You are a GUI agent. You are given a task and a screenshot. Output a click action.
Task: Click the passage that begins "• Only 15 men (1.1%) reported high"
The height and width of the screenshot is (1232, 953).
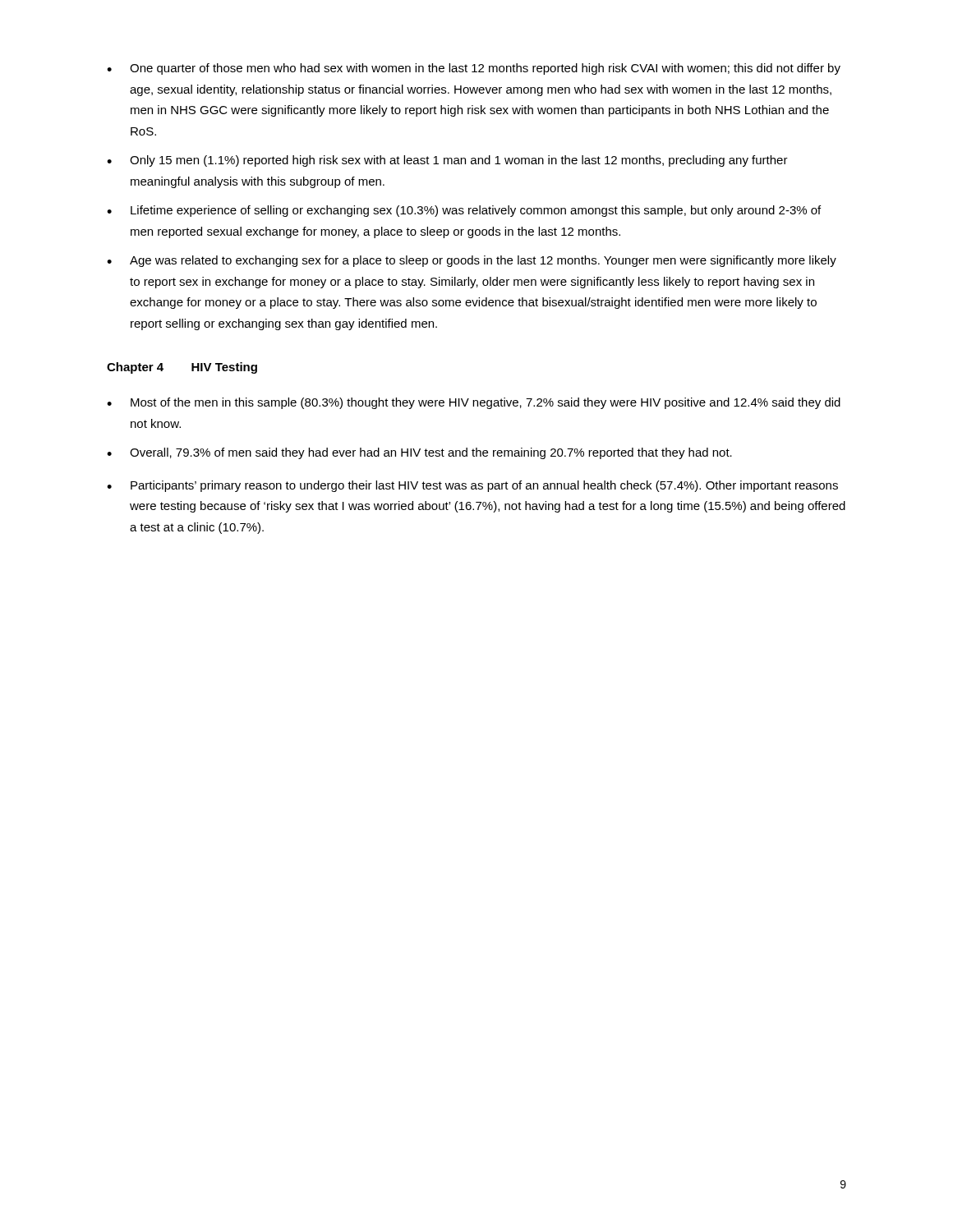(x=476, y=170)
